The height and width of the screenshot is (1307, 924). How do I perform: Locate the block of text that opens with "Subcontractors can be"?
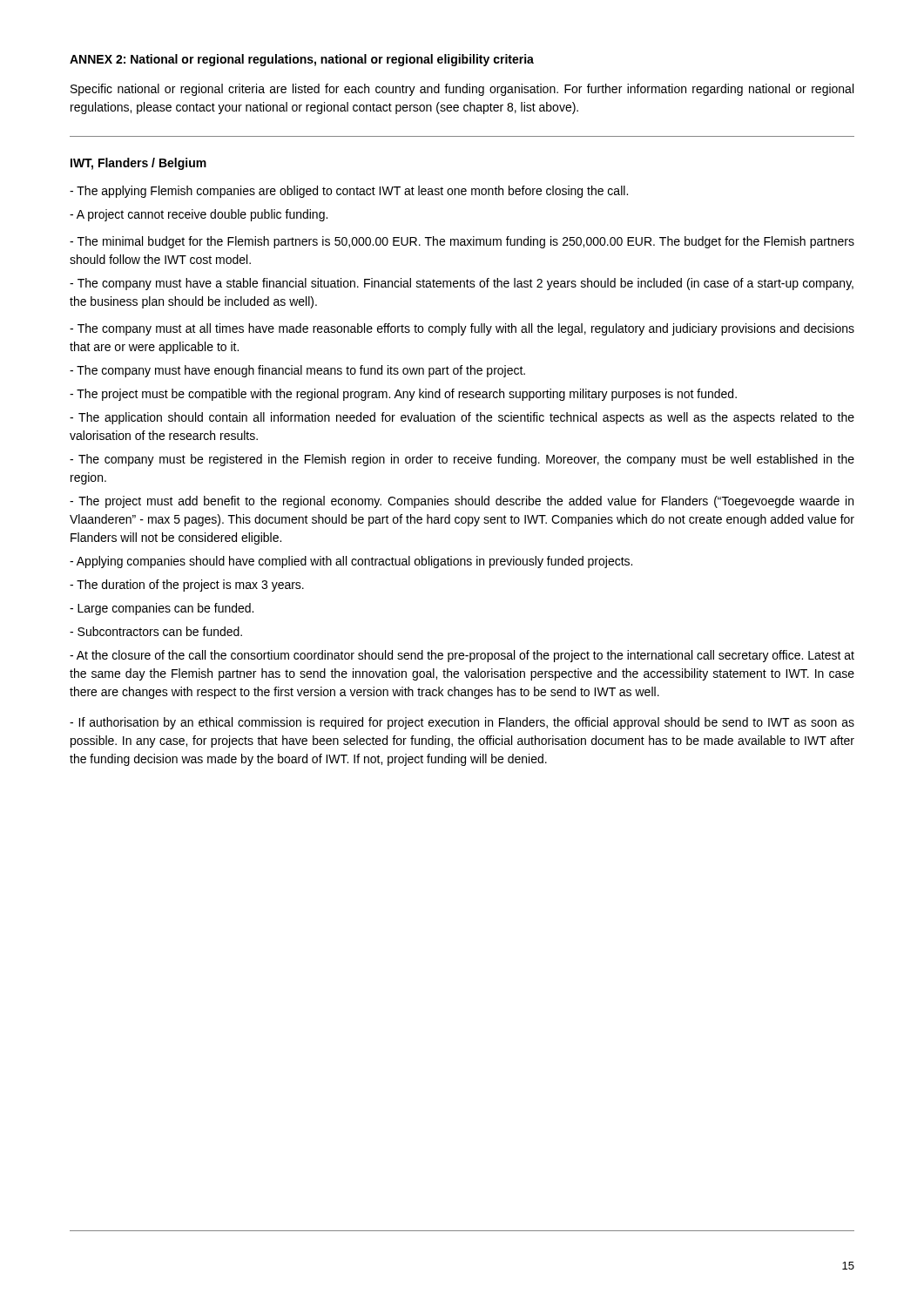(156, 632)
